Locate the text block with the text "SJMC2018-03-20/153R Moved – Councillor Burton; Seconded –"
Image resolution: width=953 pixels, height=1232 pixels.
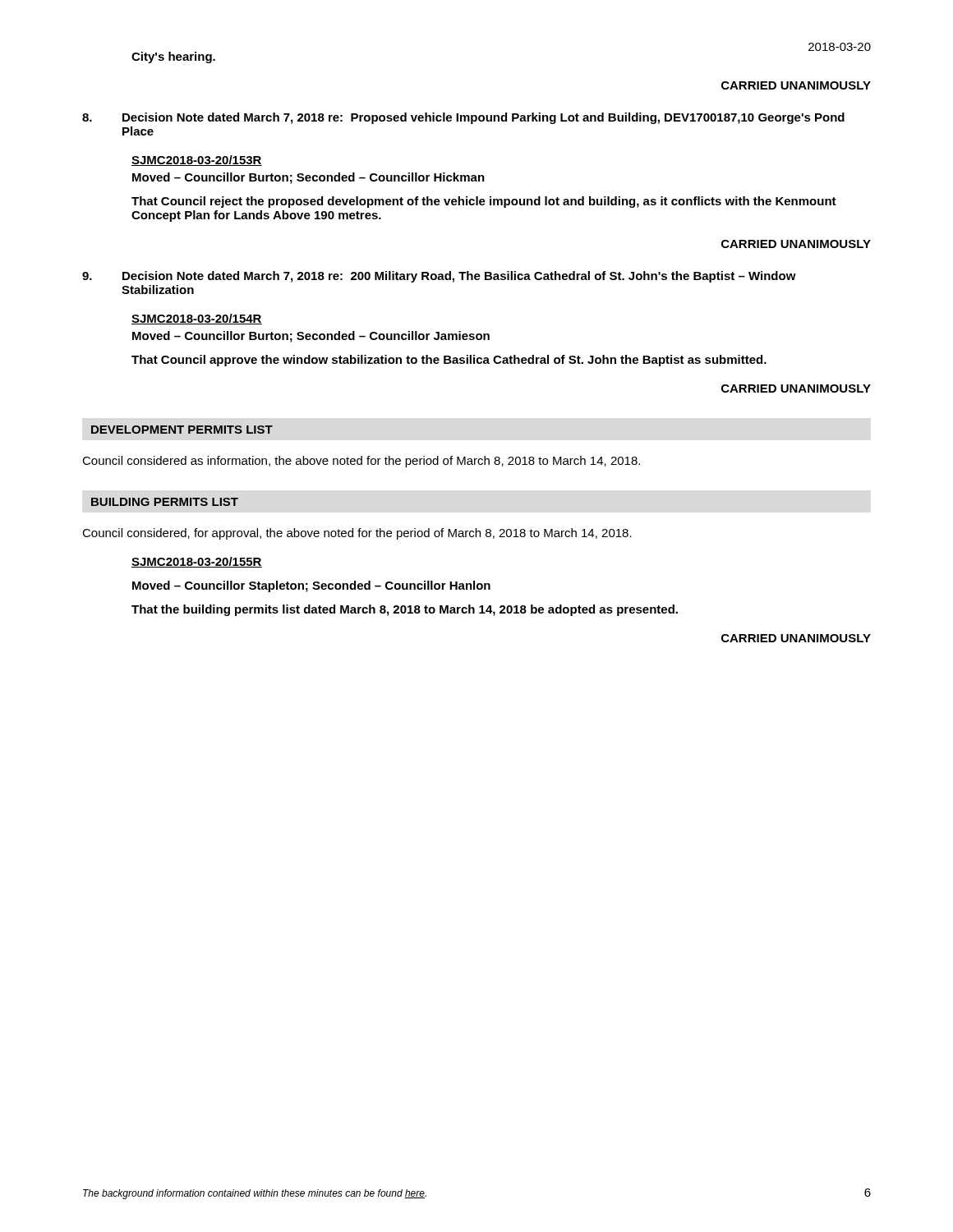(197, 161)
